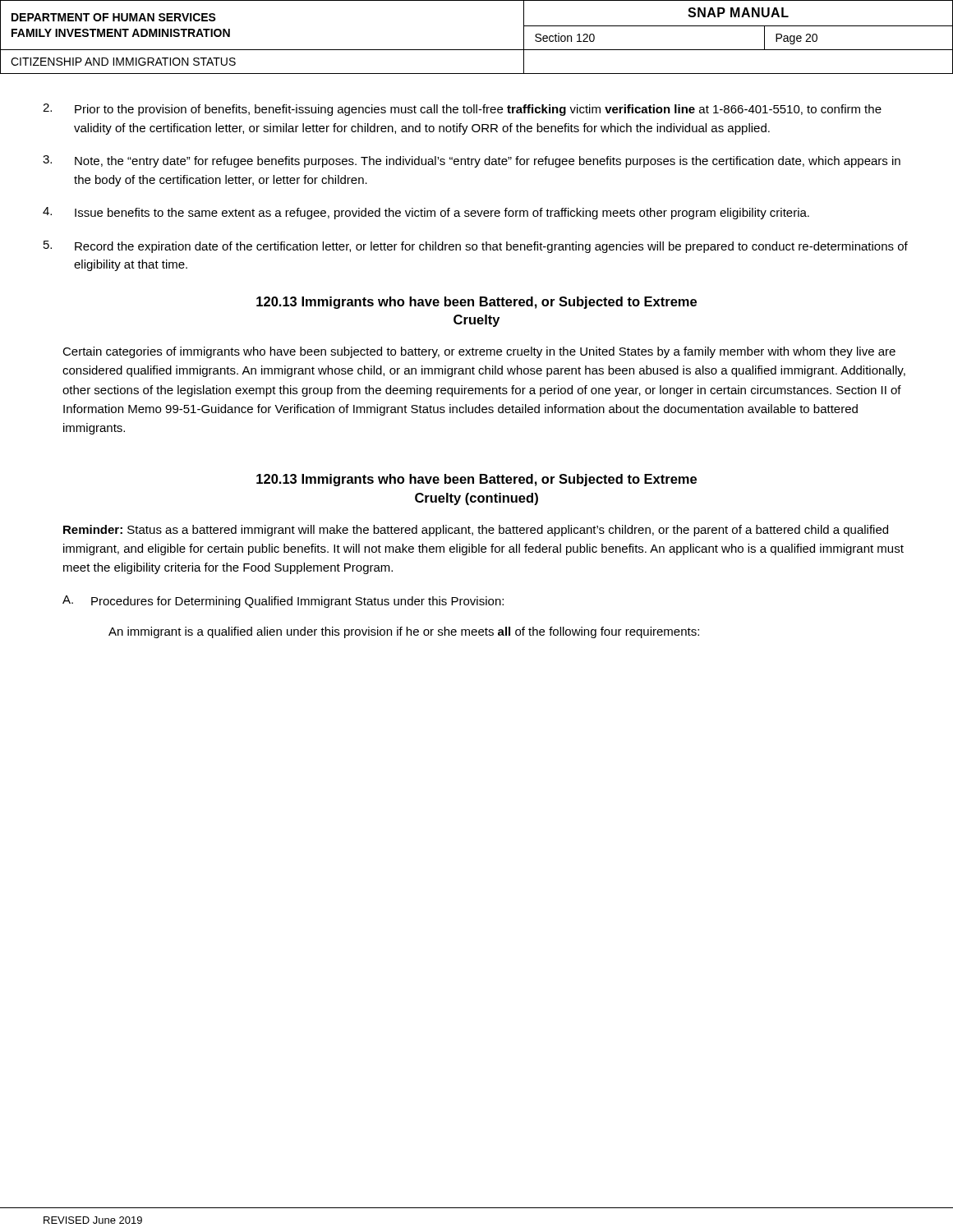This screenshot has height=1232, width=953.
Task: Navigate to the text starting "Certain categories of immigrants who have been subjected"
Action: [x=484, y=389]
